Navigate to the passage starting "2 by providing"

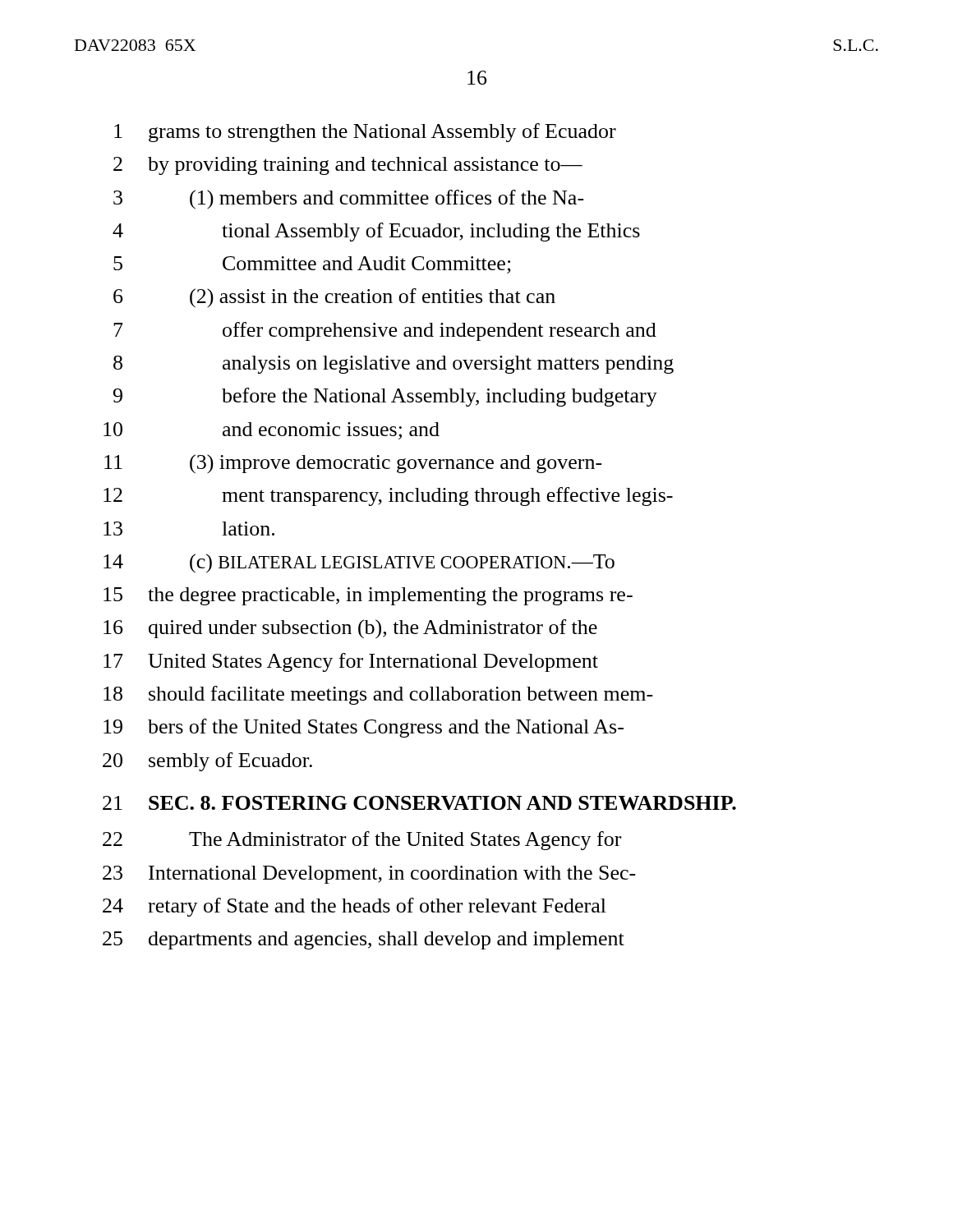476,165
